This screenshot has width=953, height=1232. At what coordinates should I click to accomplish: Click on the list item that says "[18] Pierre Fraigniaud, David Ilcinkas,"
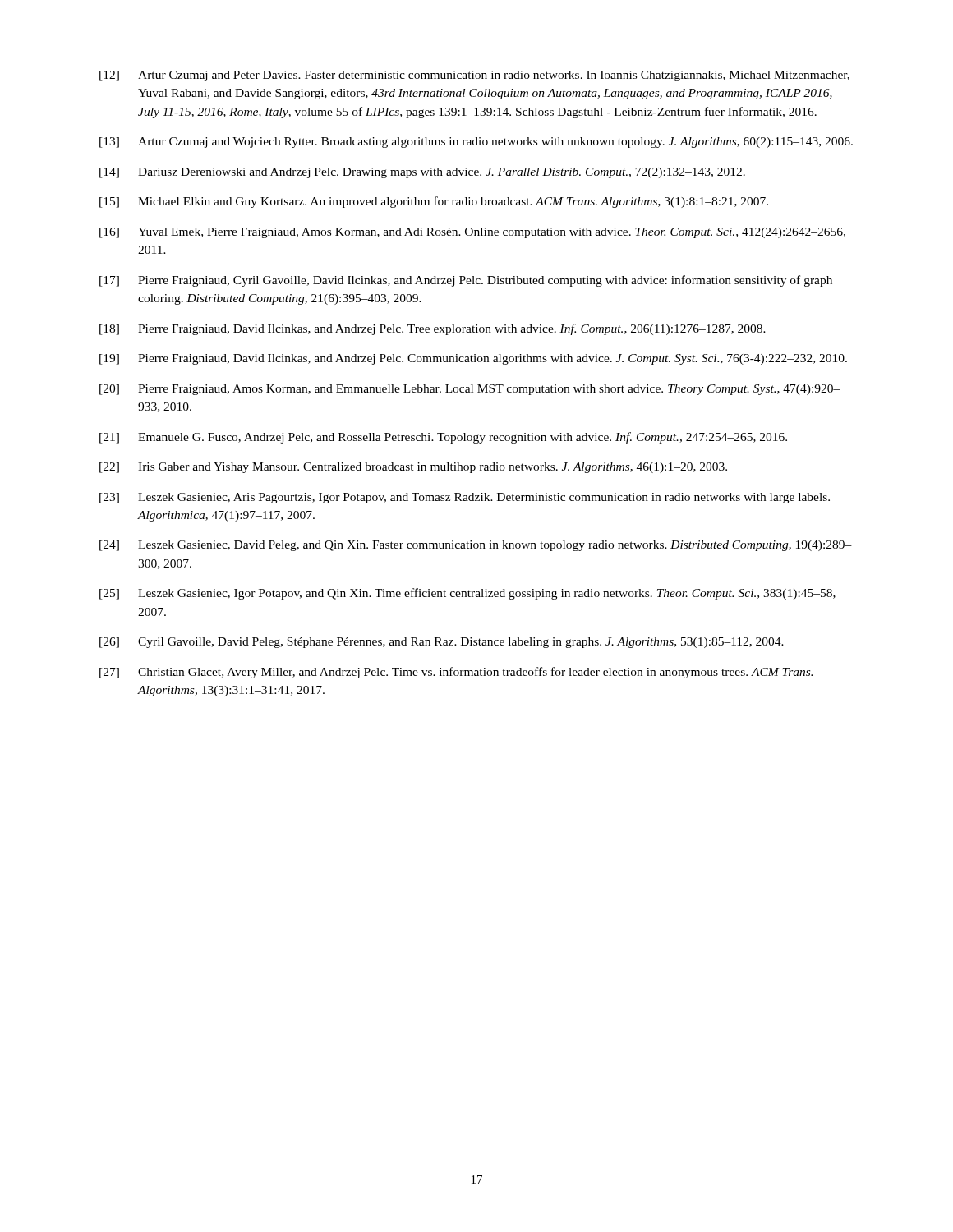[476, 328]
